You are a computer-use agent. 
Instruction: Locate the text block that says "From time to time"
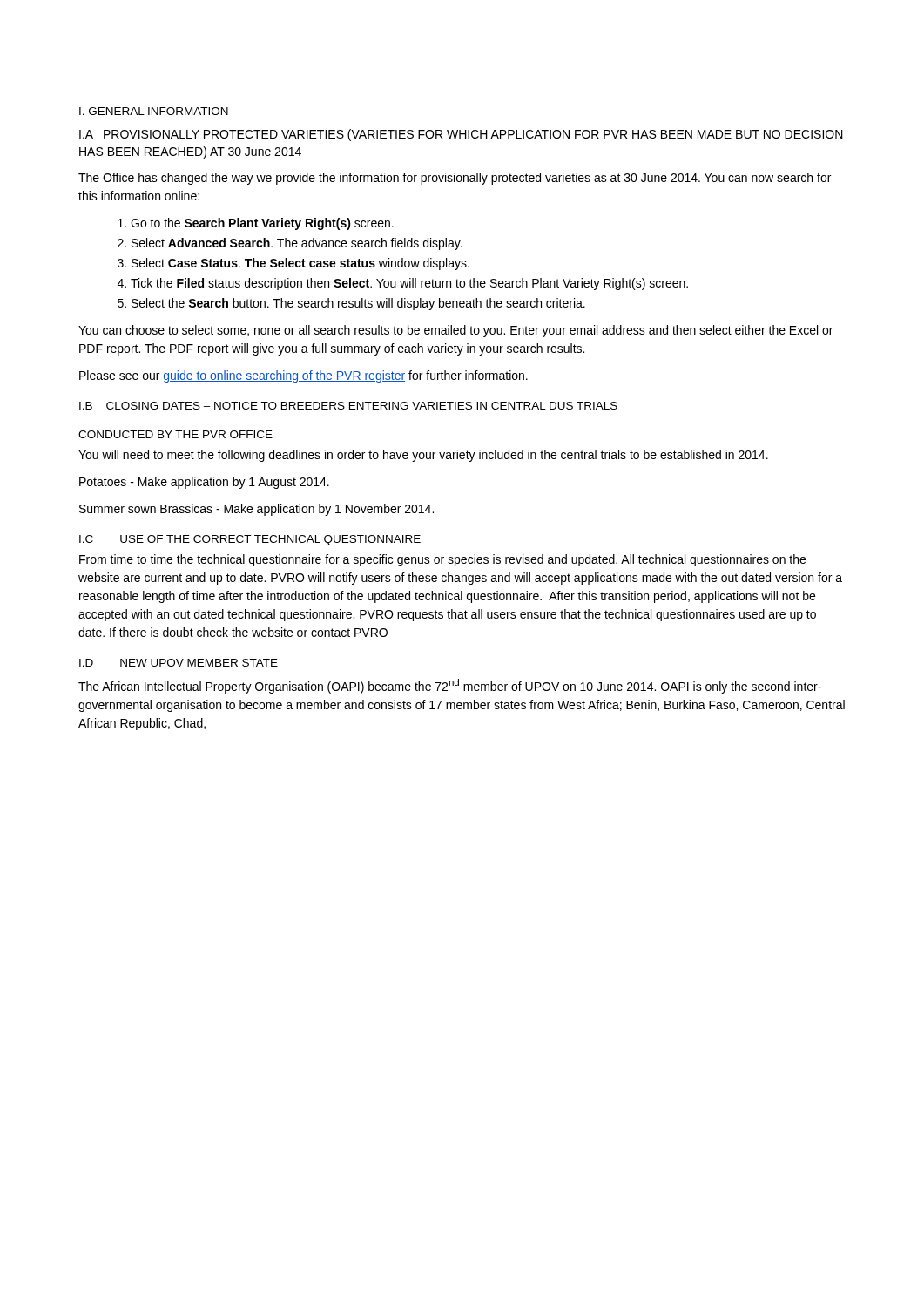[x=460, y=596]
